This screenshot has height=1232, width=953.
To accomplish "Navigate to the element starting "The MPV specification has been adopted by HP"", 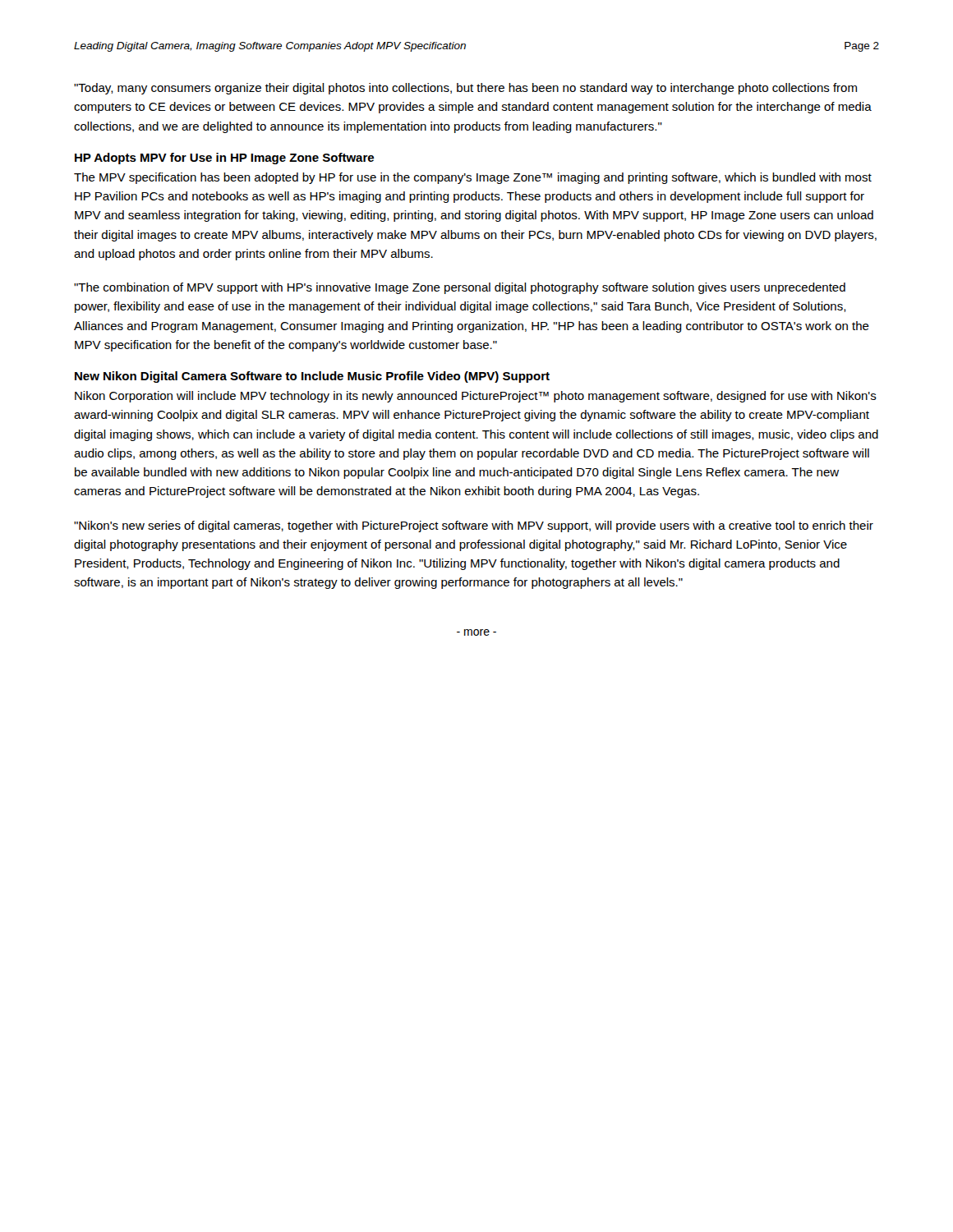I will (476, 215).
